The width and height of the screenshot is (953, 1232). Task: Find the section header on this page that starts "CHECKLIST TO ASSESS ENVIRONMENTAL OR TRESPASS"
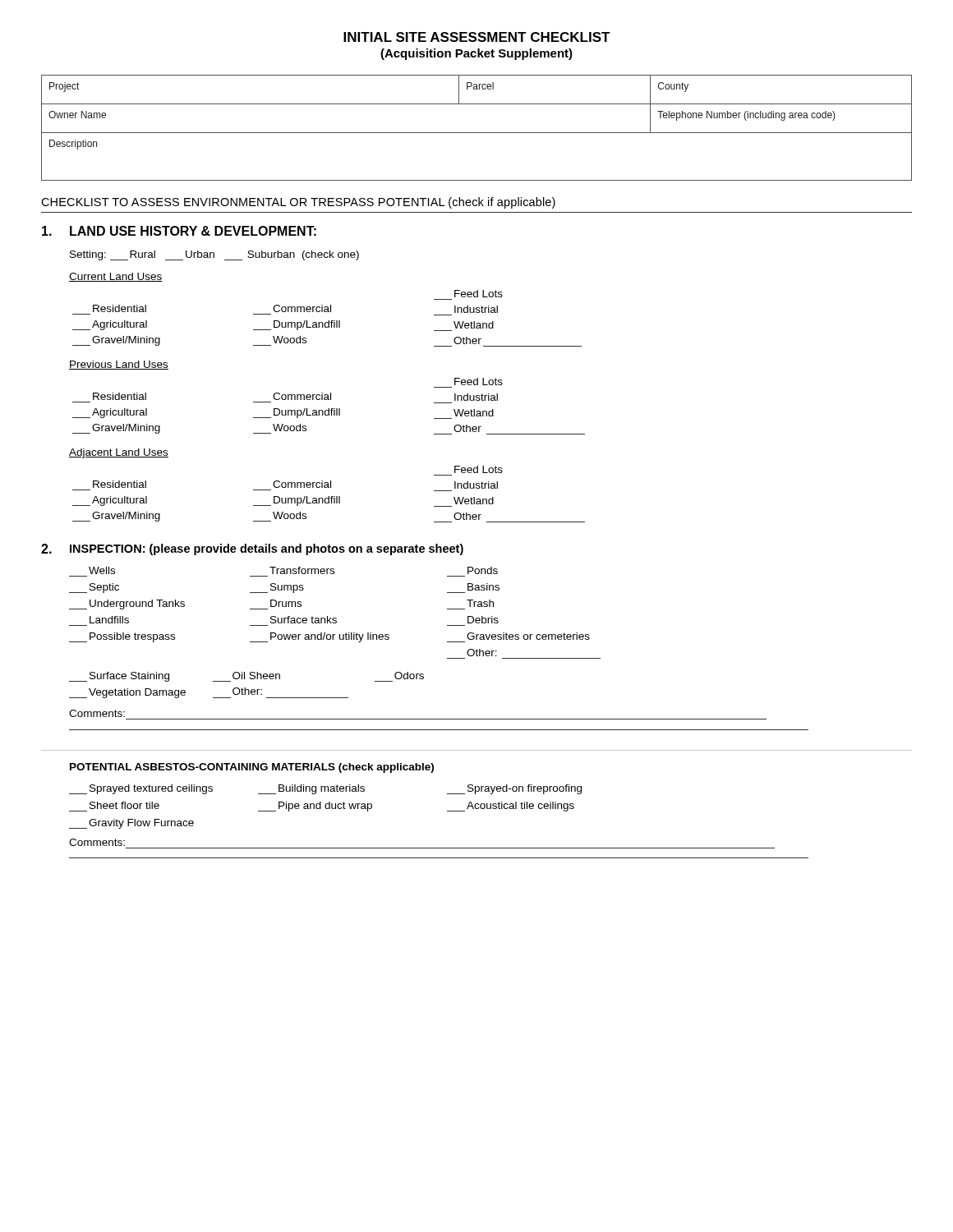tap(298, 202)
